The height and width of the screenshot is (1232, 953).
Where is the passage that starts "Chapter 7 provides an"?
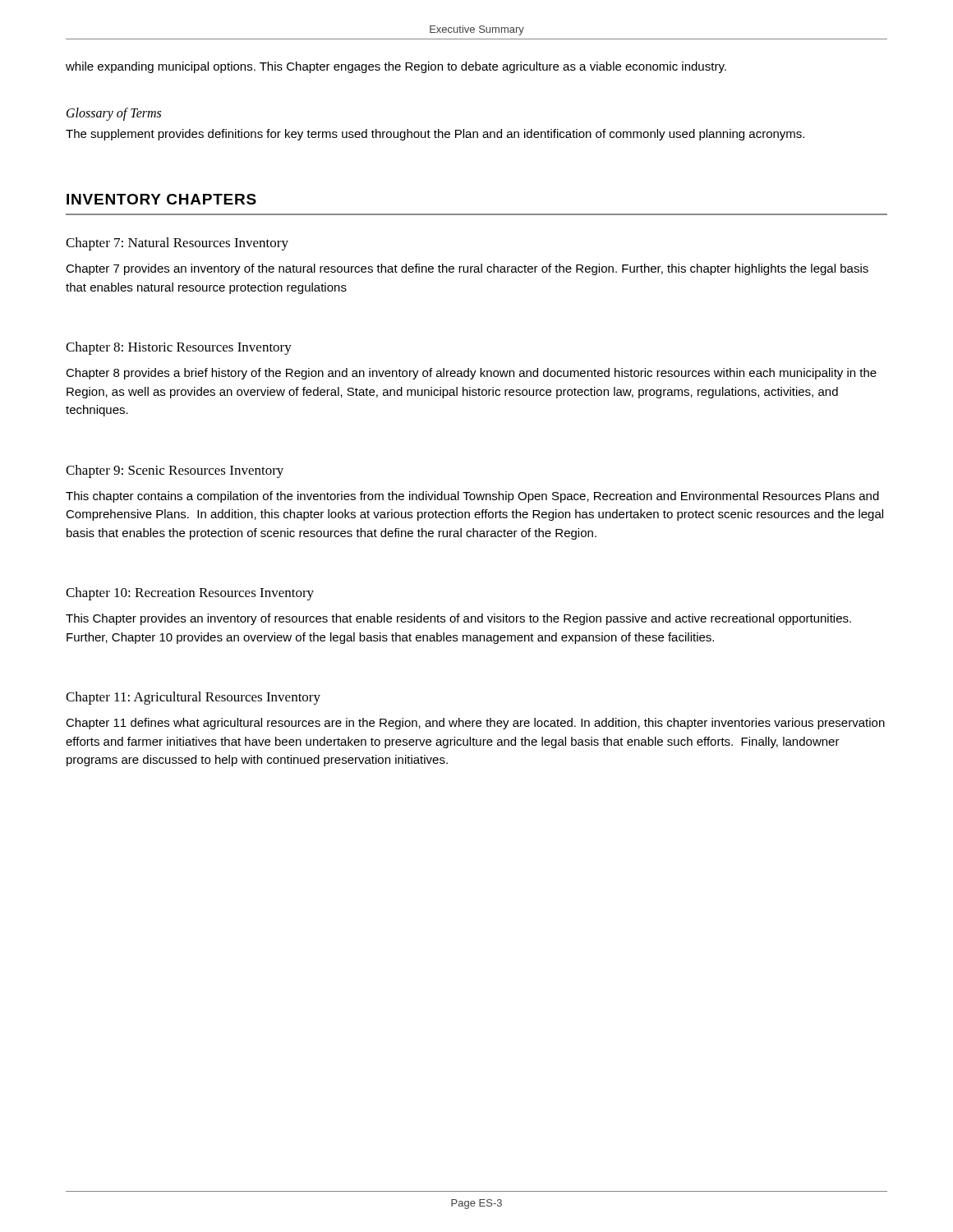pyautogui.click(x=467, y=277)
